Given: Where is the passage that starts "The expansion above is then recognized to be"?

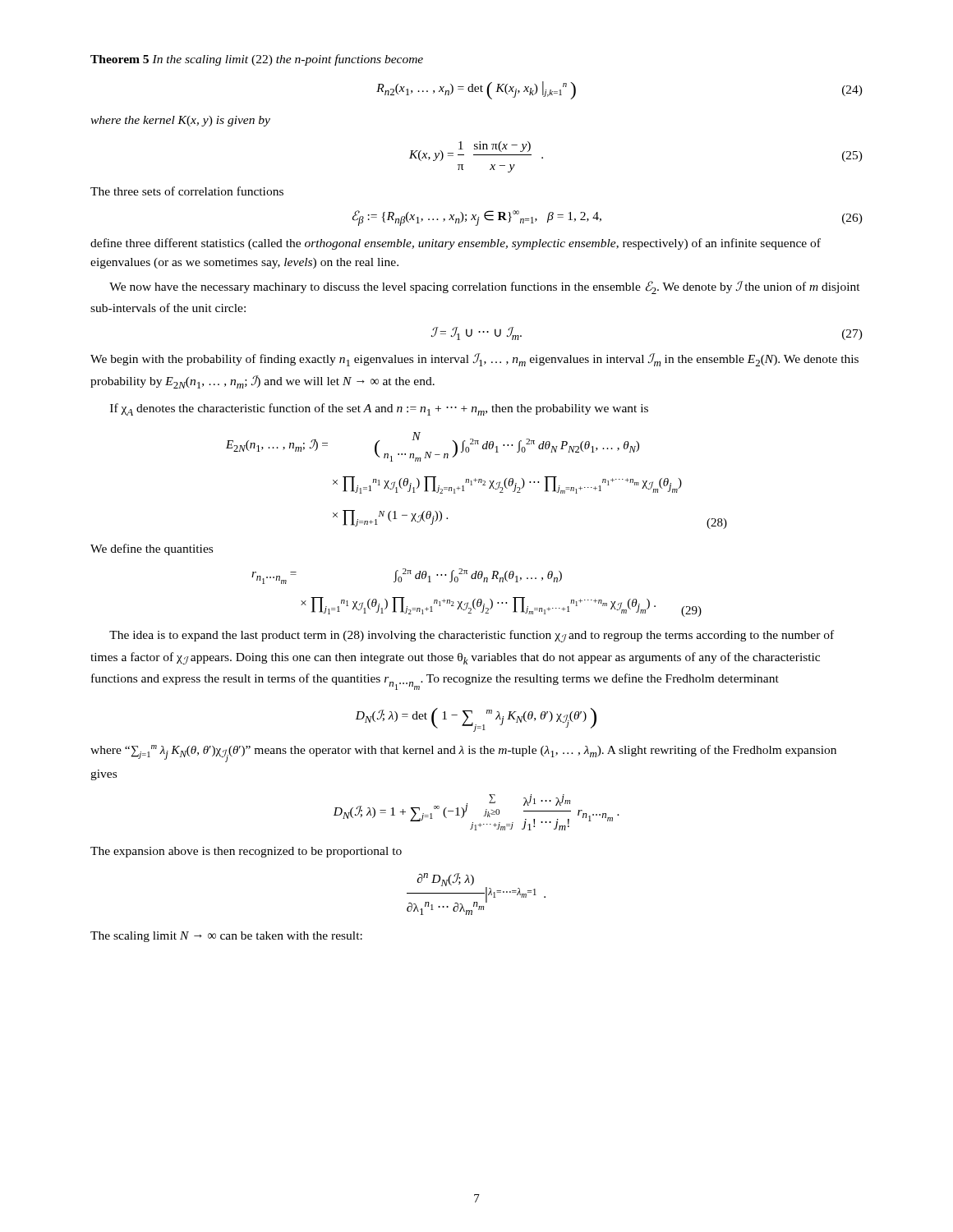Looking at the screenshot, I should (x=246, y=851).
